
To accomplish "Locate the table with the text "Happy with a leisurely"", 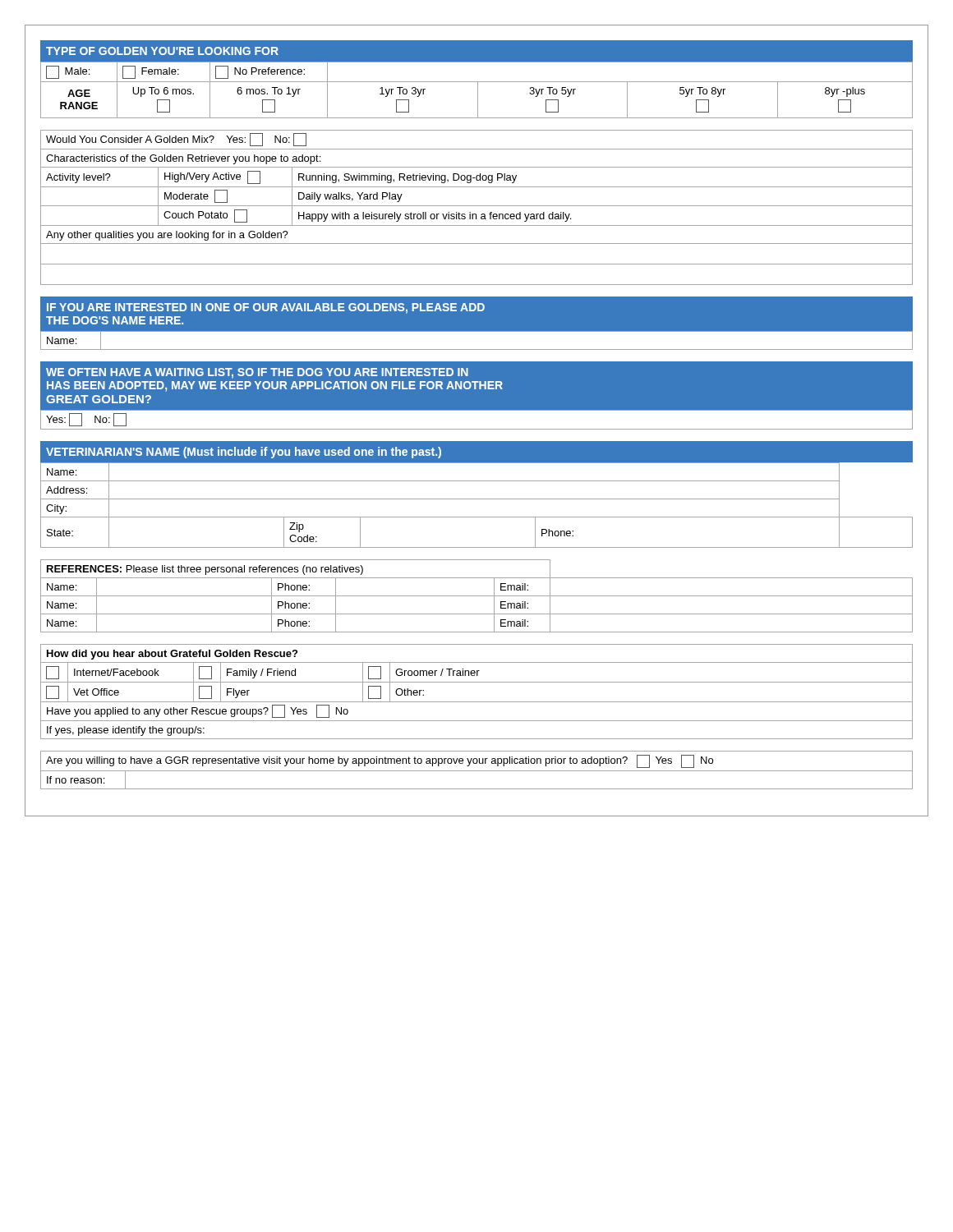I will click(476, 207).
